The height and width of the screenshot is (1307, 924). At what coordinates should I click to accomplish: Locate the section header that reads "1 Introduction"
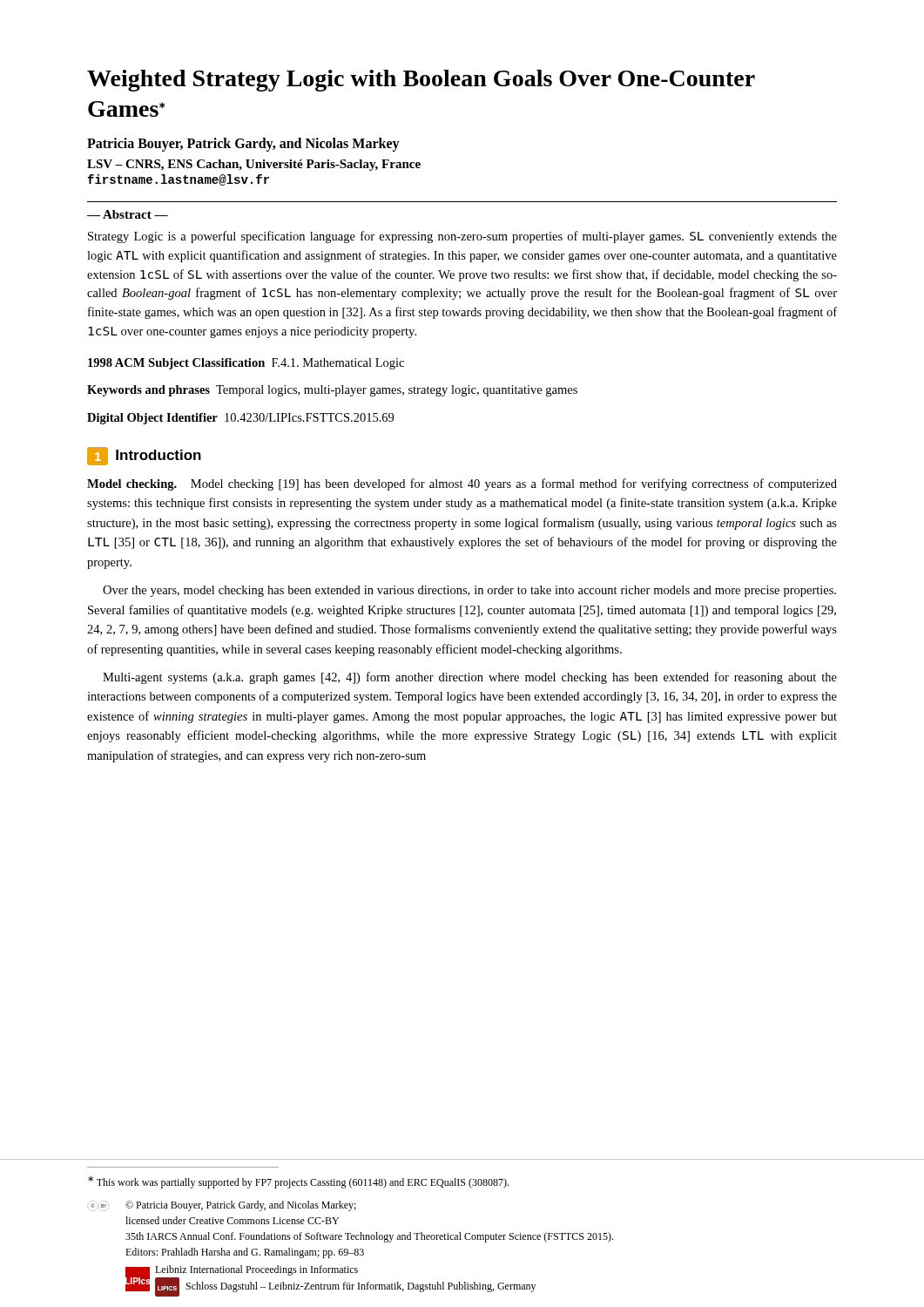pos(144,456)
